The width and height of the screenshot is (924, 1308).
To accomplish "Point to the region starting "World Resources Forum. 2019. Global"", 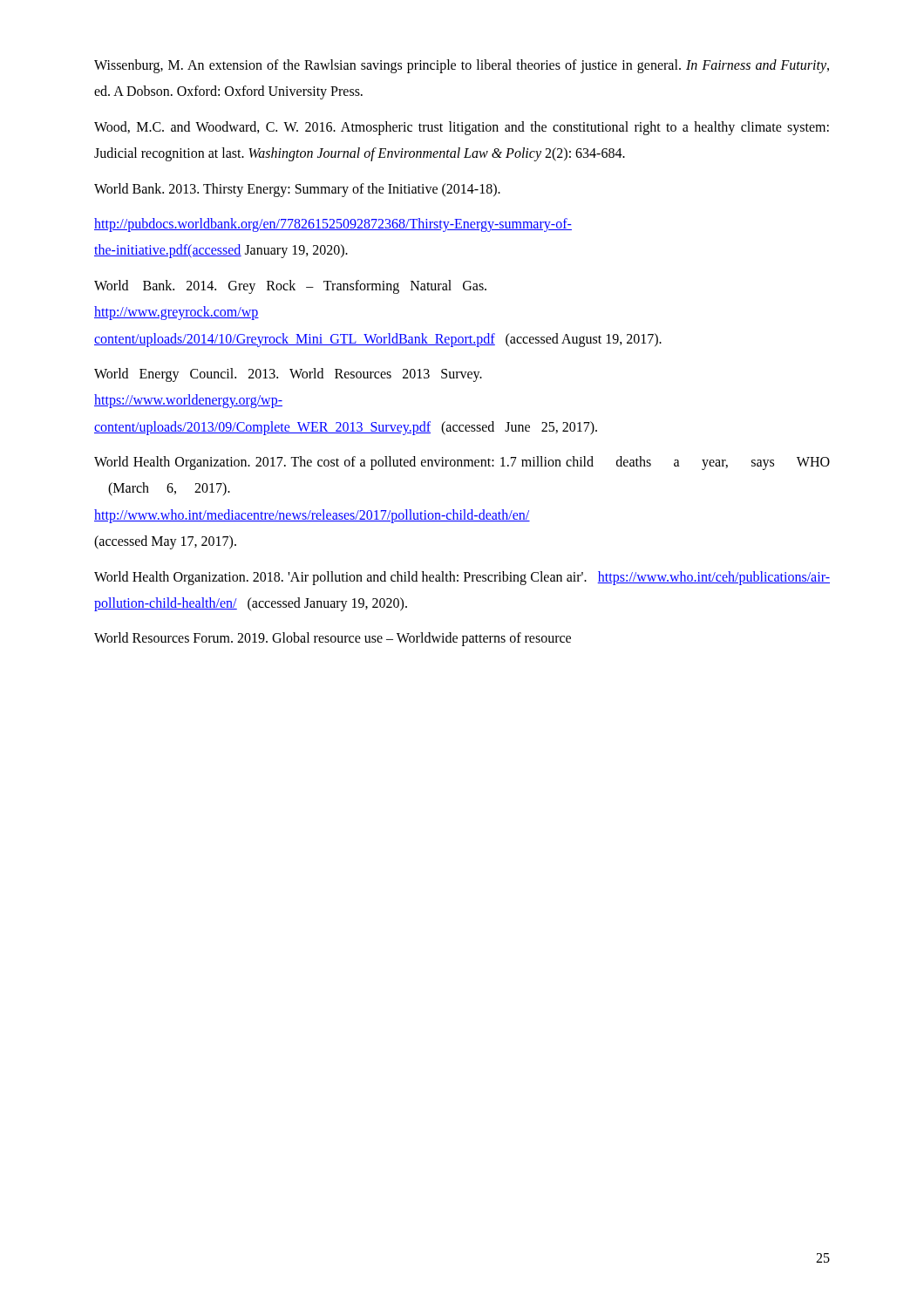I will (333, 638).
